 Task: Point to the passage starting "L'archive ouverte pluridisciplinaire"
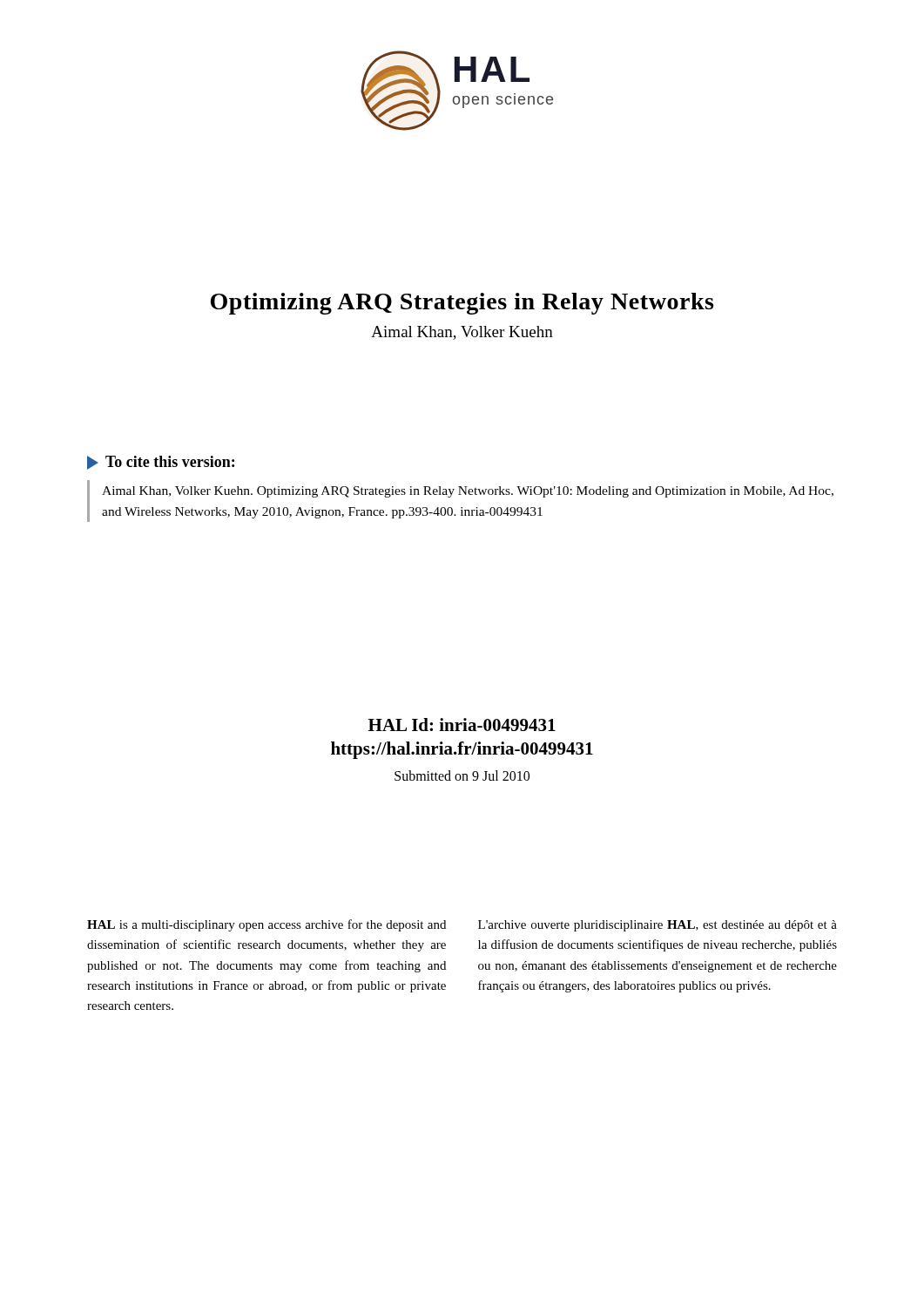coord(657,955)
